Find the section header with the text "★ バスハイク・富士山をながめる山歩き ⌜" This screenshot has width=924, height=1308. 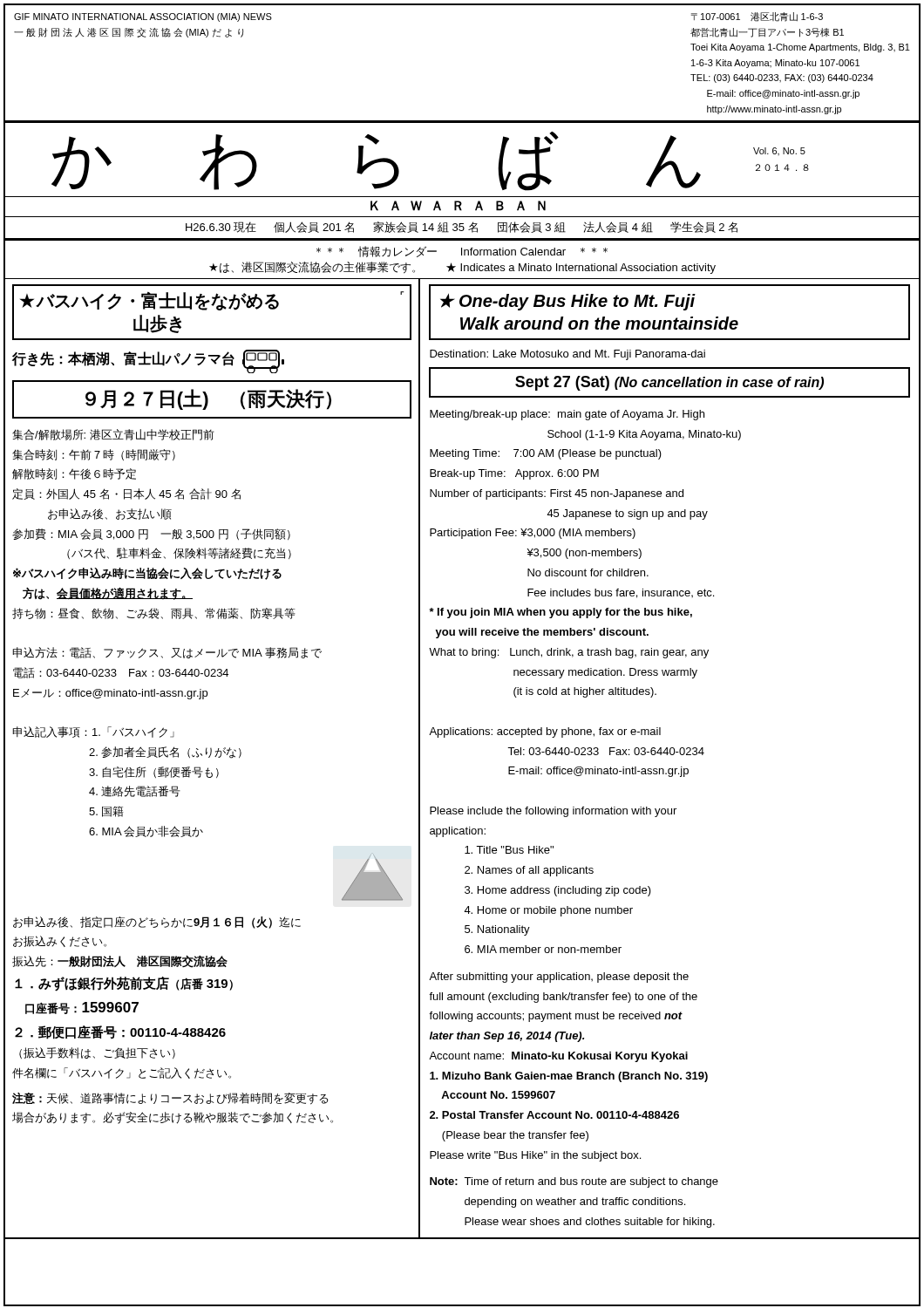click(212, 312)
